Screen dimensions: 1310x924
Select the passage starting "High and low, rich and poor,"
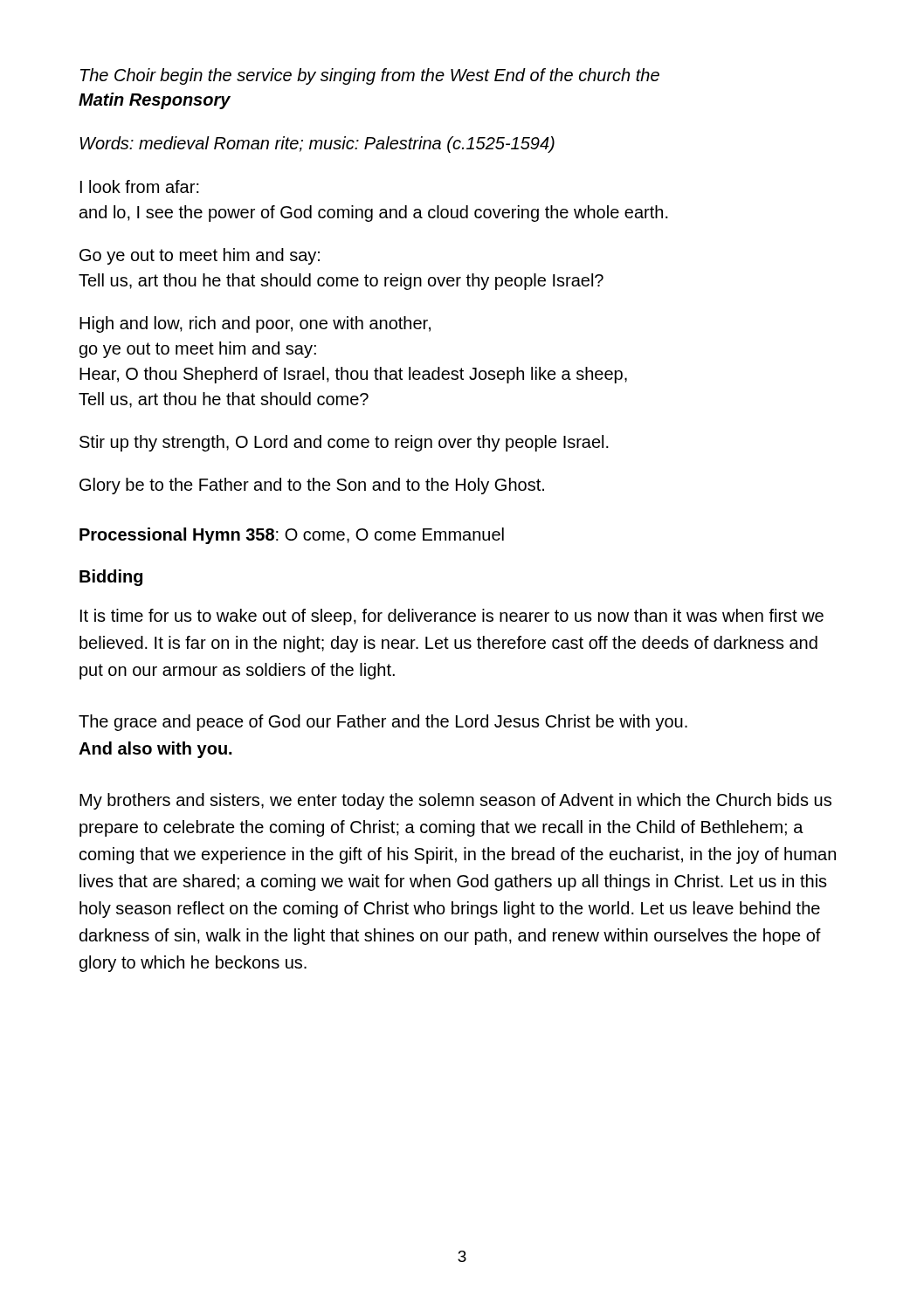(x=353, y=361)
